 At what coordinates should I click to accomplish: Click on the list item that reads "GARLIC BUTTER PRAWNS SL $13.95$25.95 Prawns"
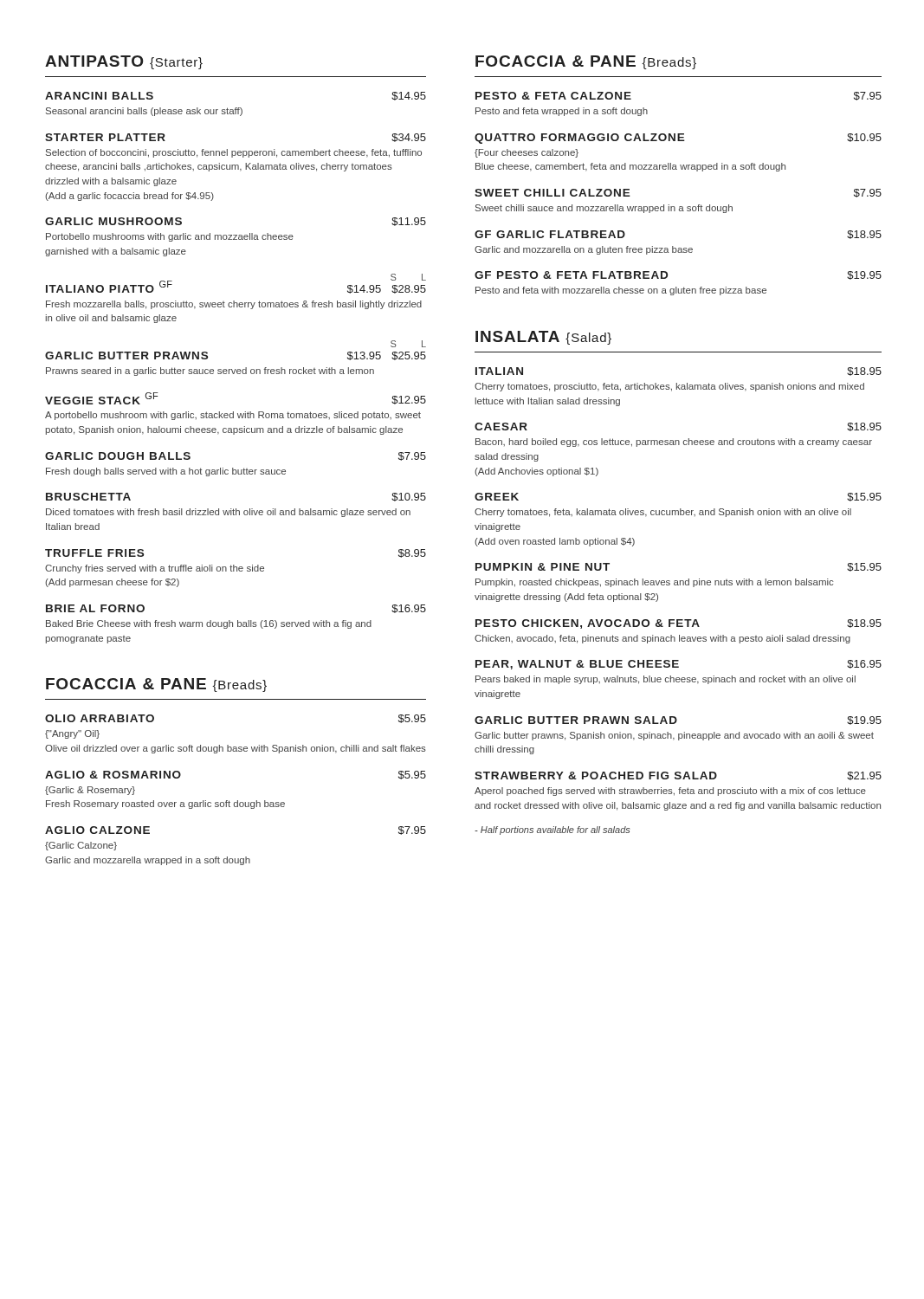236,358
